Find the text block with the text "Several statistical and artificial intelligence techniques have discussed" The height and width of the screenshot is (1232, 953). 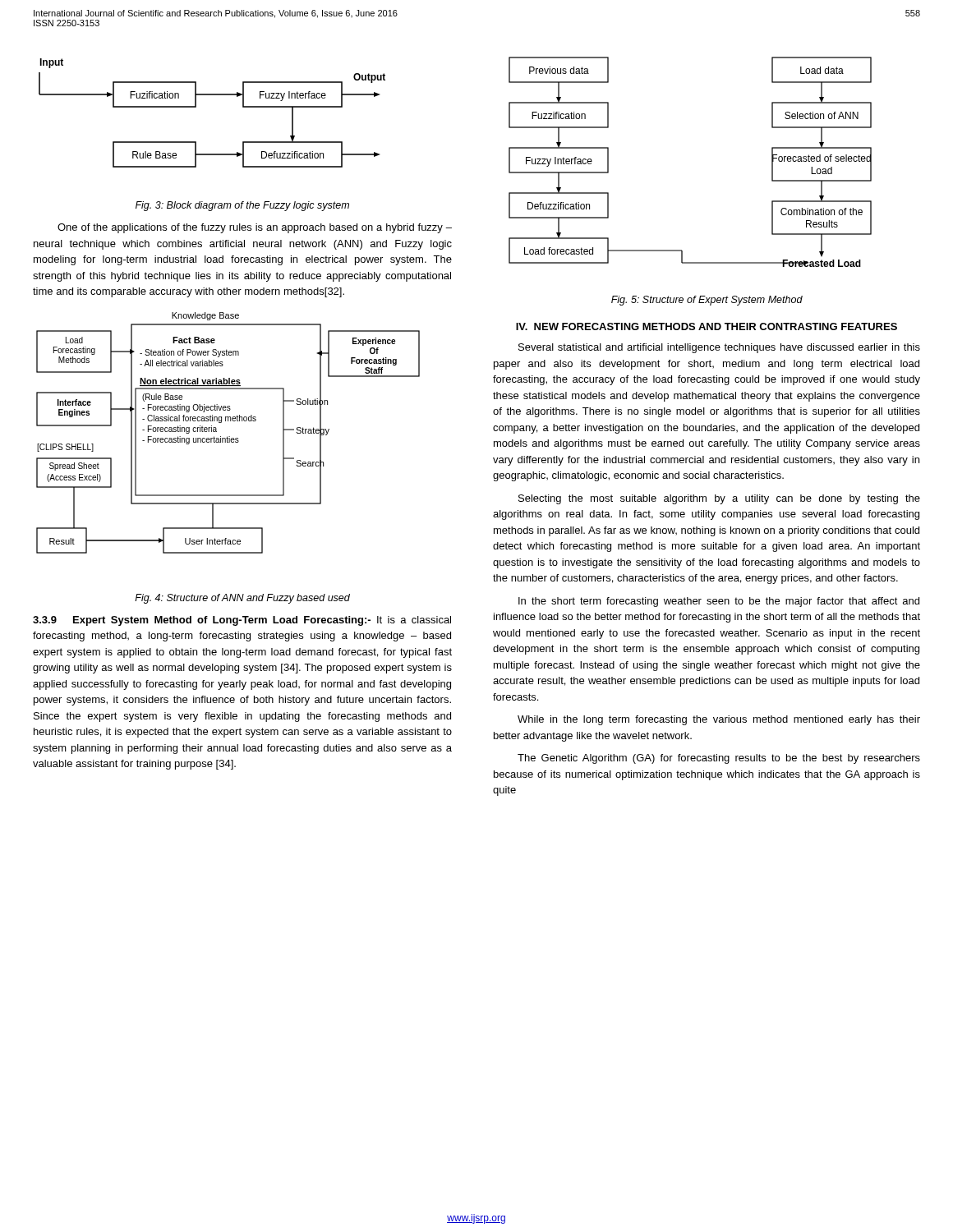click(x=707, y=411)
